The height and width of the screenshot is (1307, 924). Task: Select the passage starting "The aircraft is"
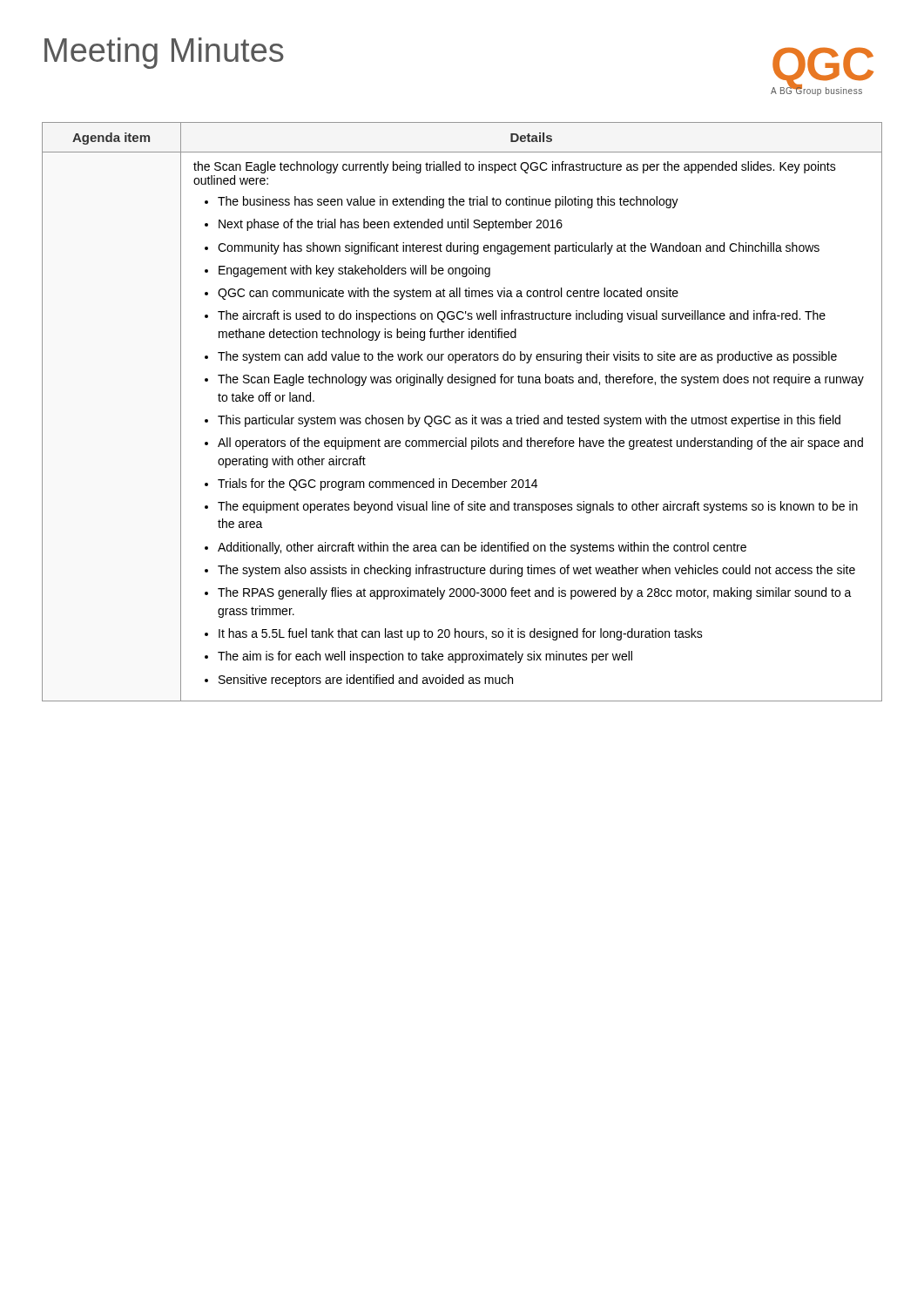pos(522,325)
